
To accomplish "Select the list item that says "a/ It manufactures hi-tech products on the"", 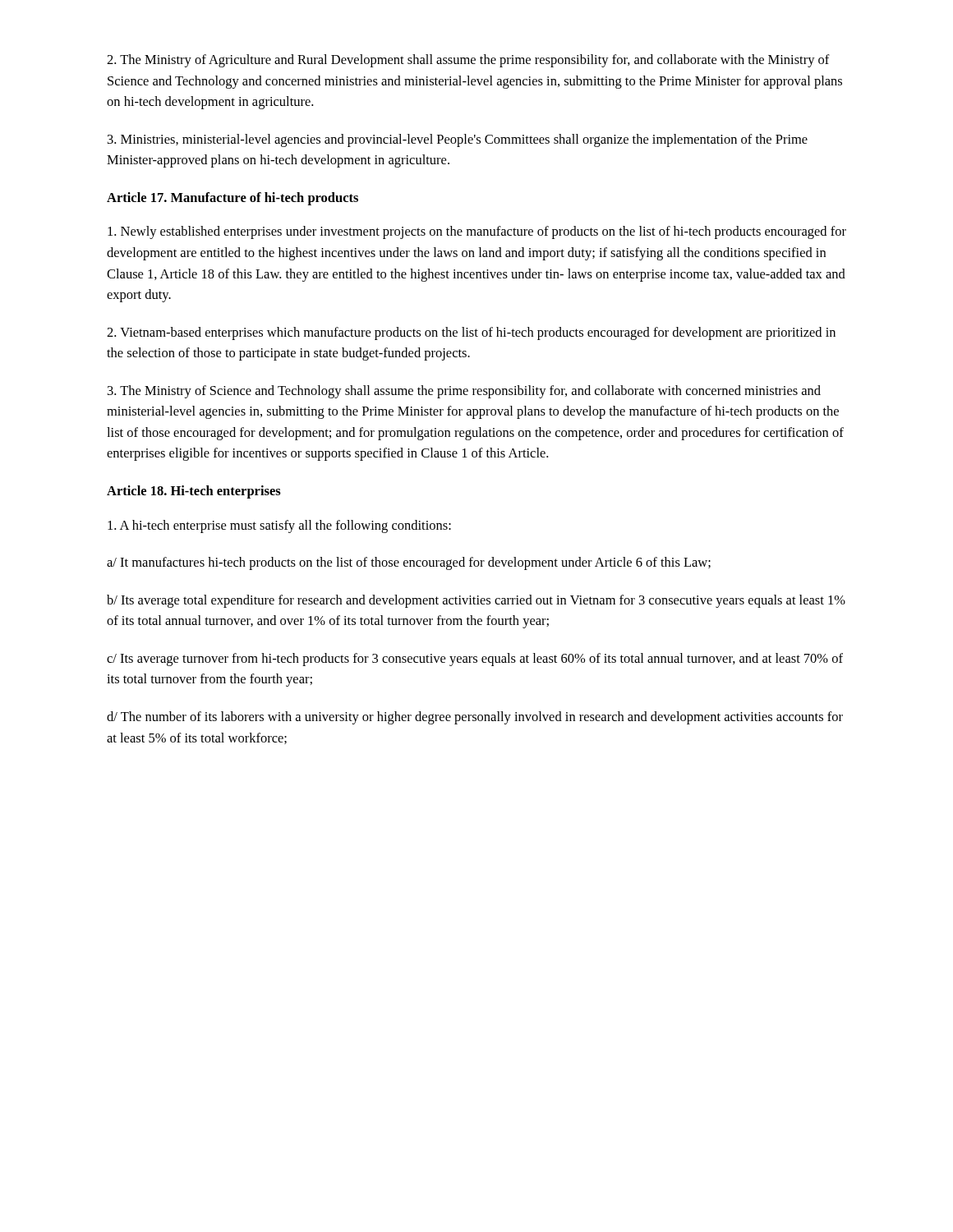I will pyautogui.click(x=409, y=562).
